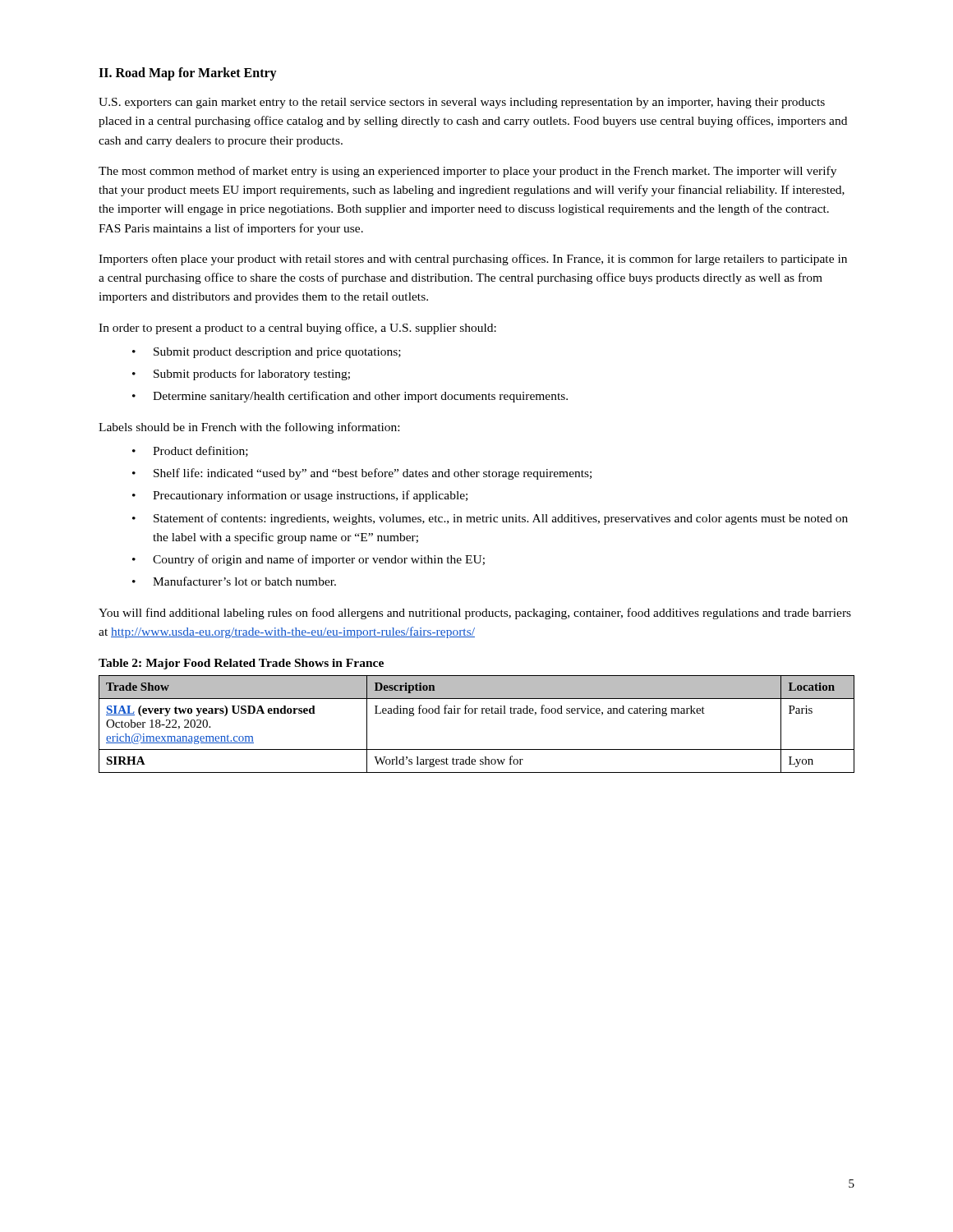953x1232 pixels.
Task: Click the passage that begins "U.S. exporters can gain"
Action: point(473,121)
